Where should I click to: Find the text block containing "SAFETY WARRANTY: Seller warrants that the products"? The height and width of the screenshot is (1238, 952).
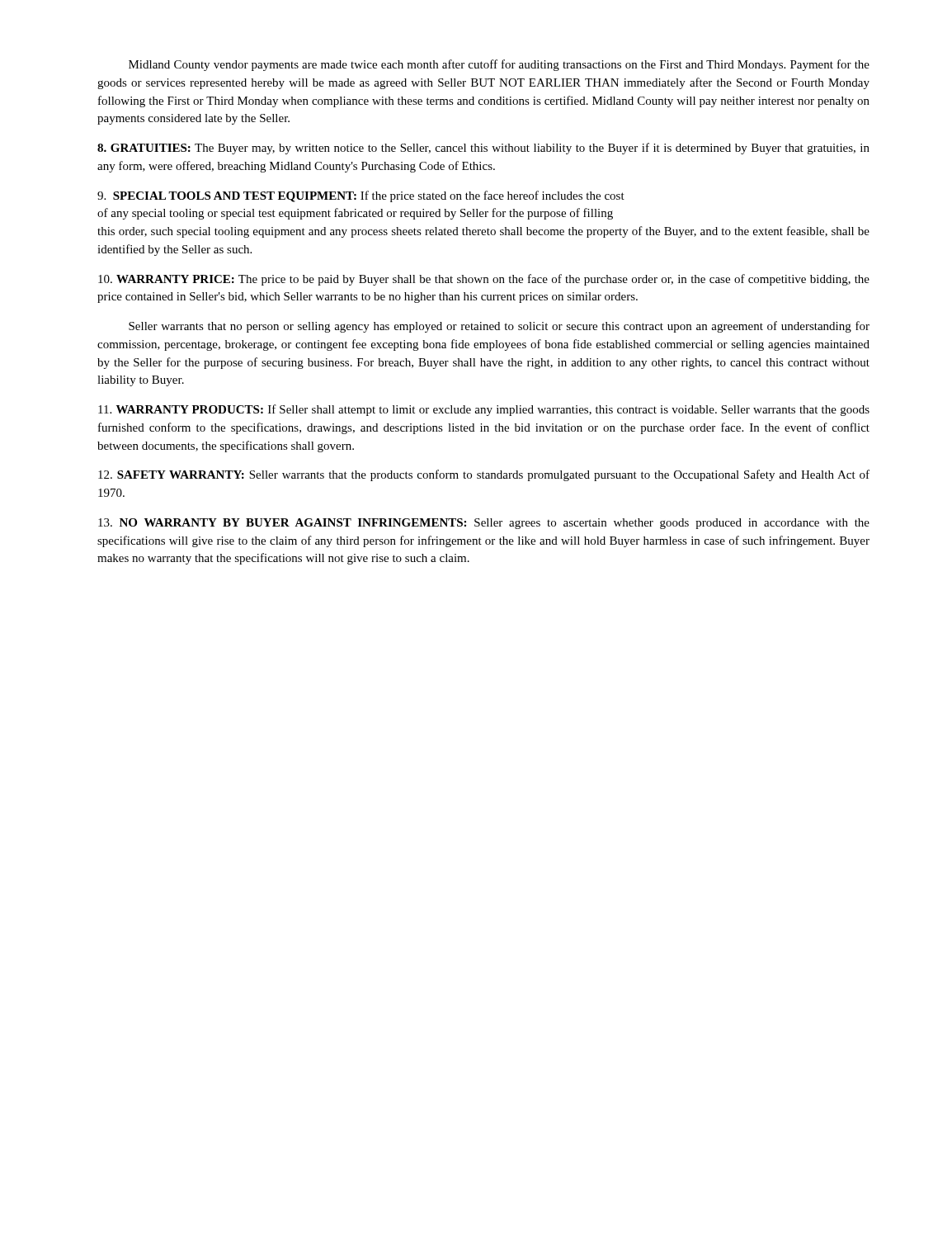click(483, 484)
